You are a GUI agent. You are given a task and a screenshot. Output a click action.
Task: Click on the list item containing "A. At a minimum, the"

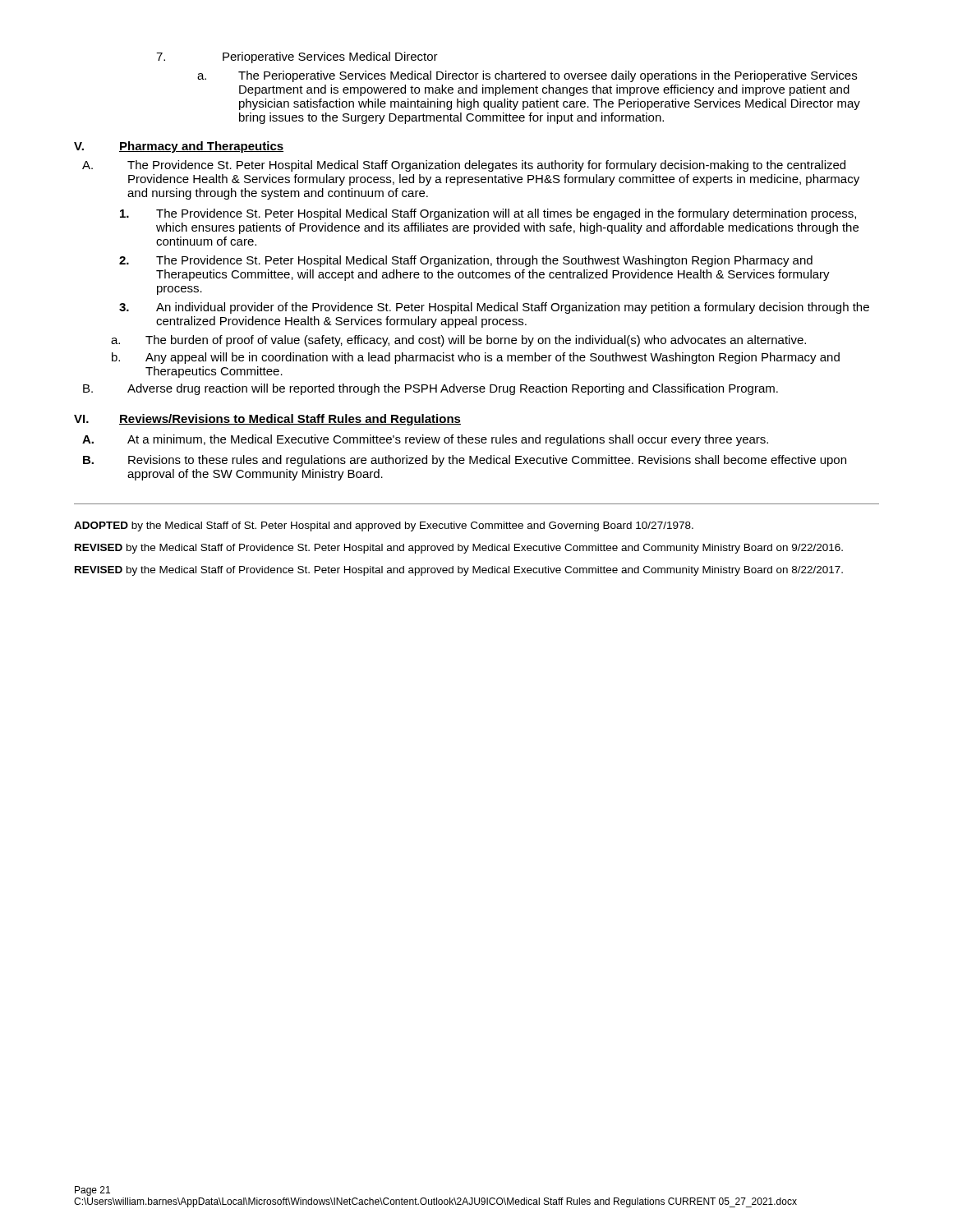click(476, 439)
